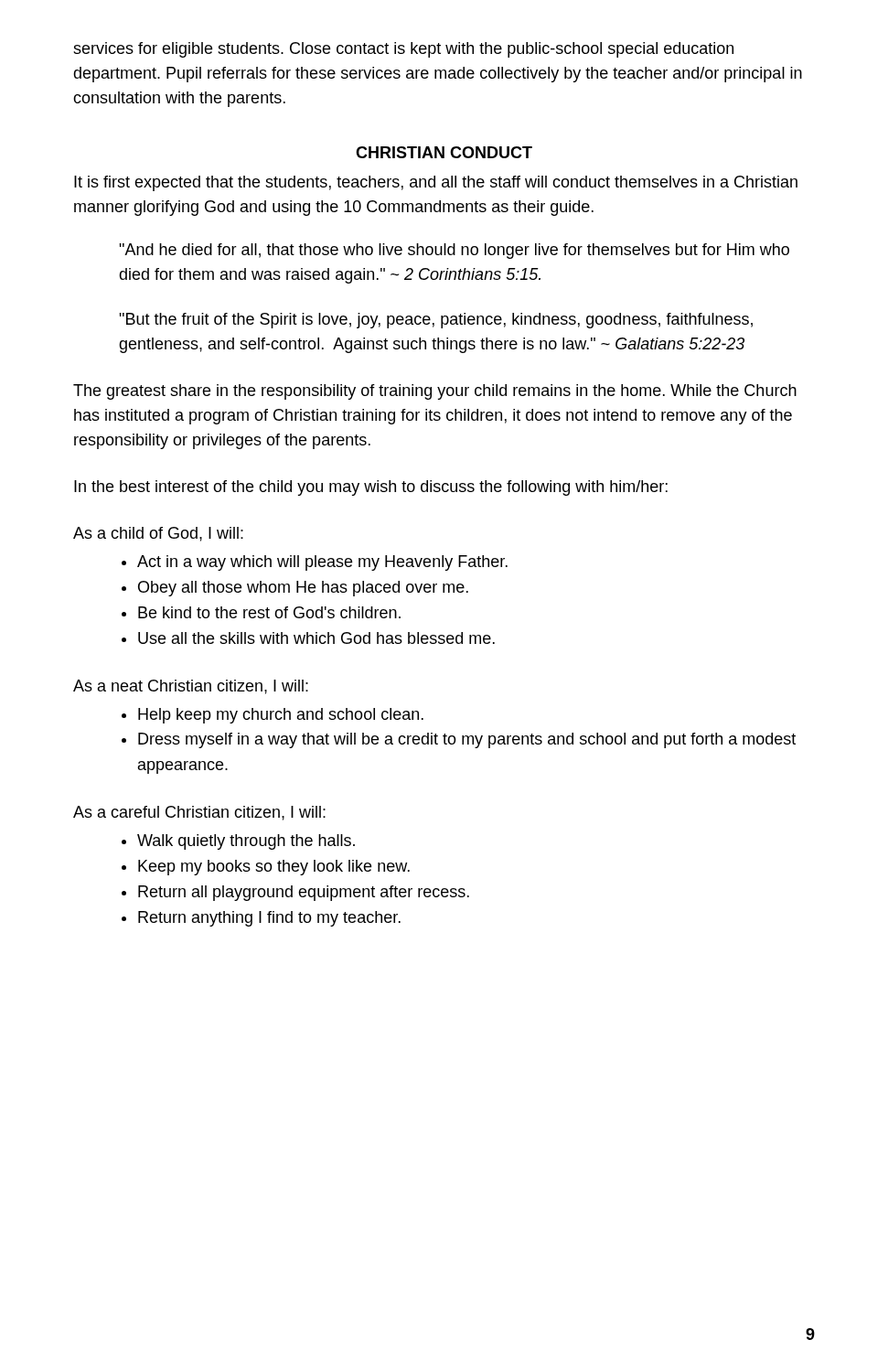This screenshot has width=888, height=1372.
Task: Select a section header
Action: pyautogui.click(x=444, y=153)
